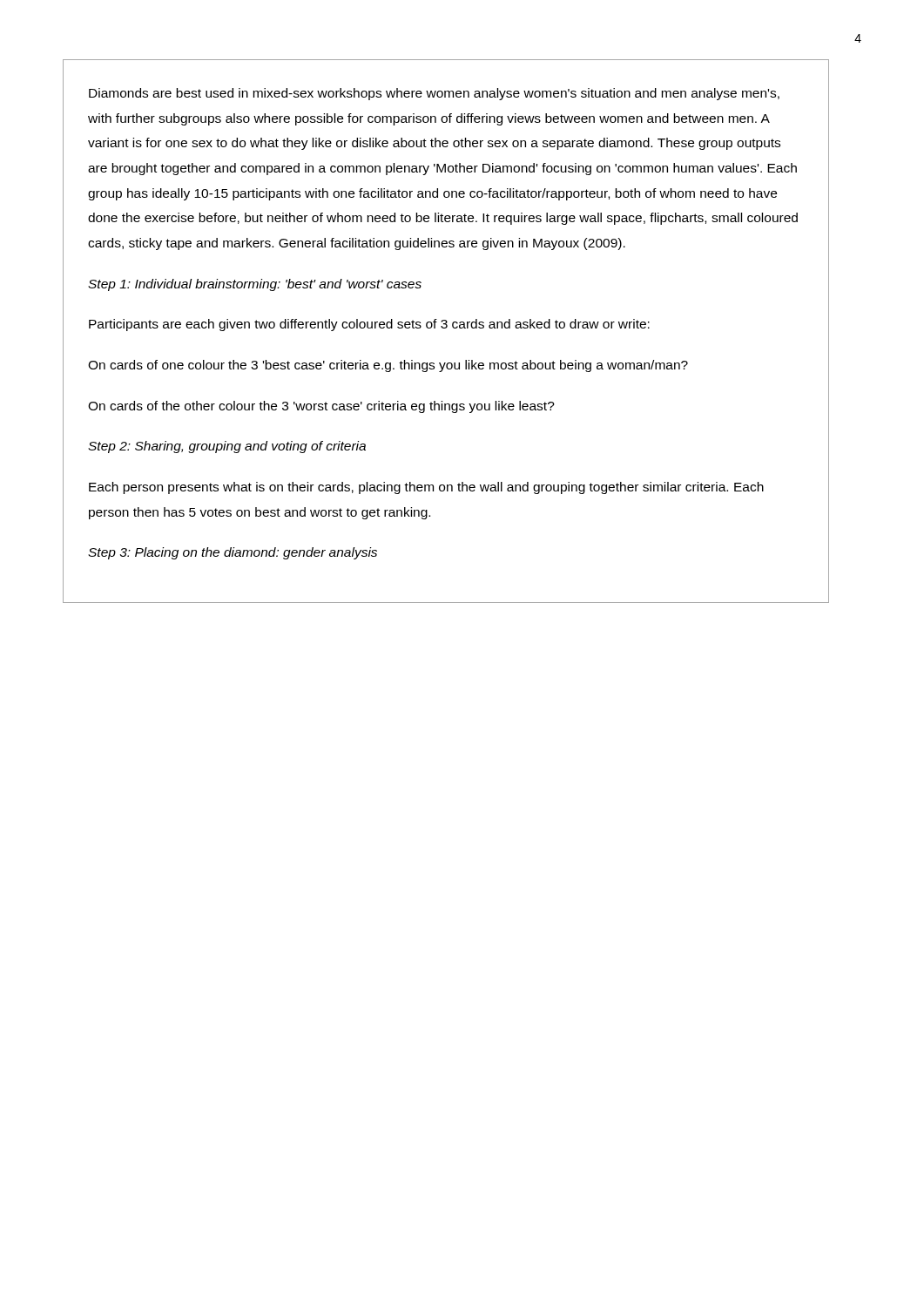Click on the passage starting "Step 1: Individual brainstorming: 'best' and 'worst' cases"

(x=255, y=283)
